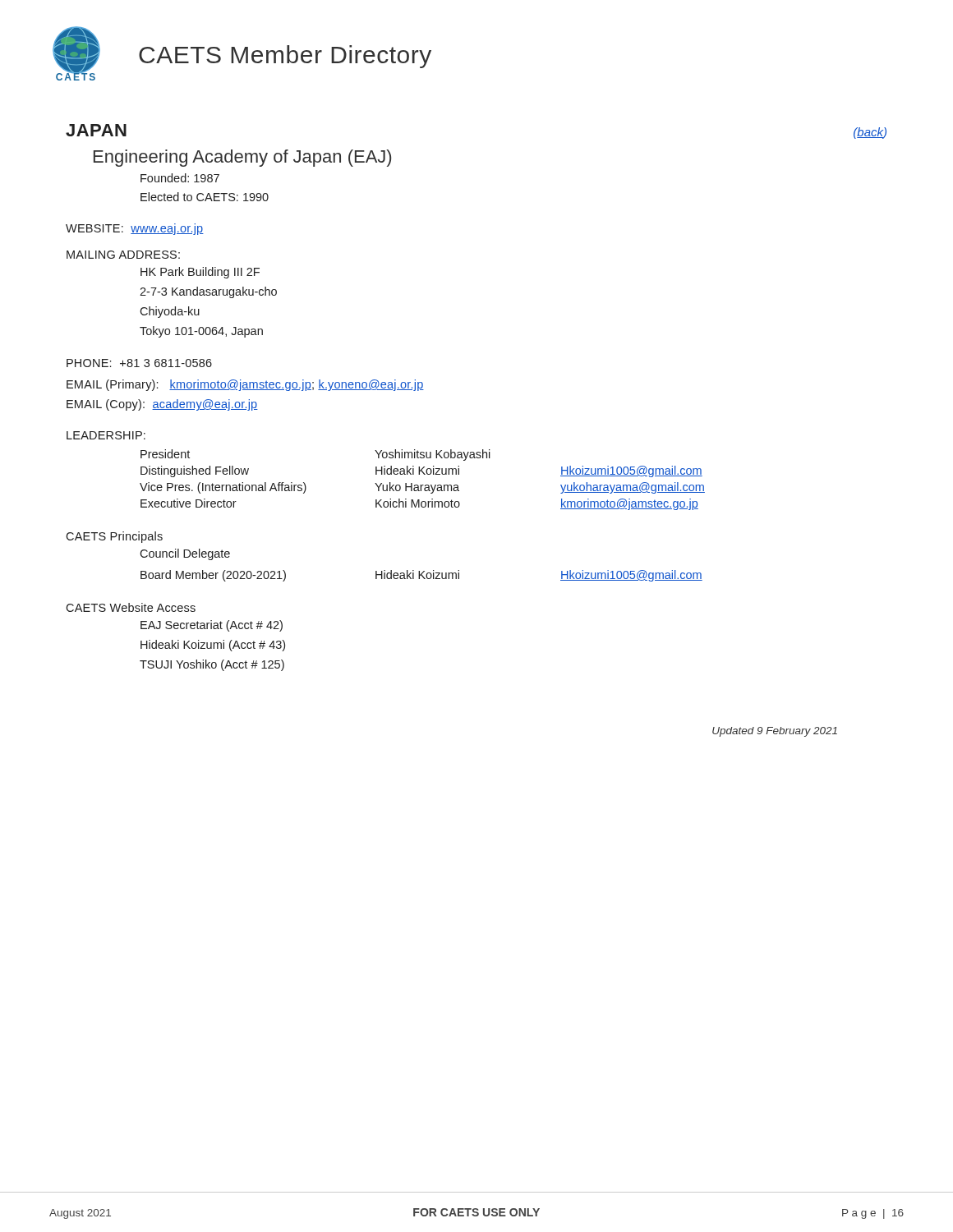This screenshot has width=953, height=1232.
Task: Where does it say "WEBSITE: www.eaj.or.jp"?
Action: [135, 229]
